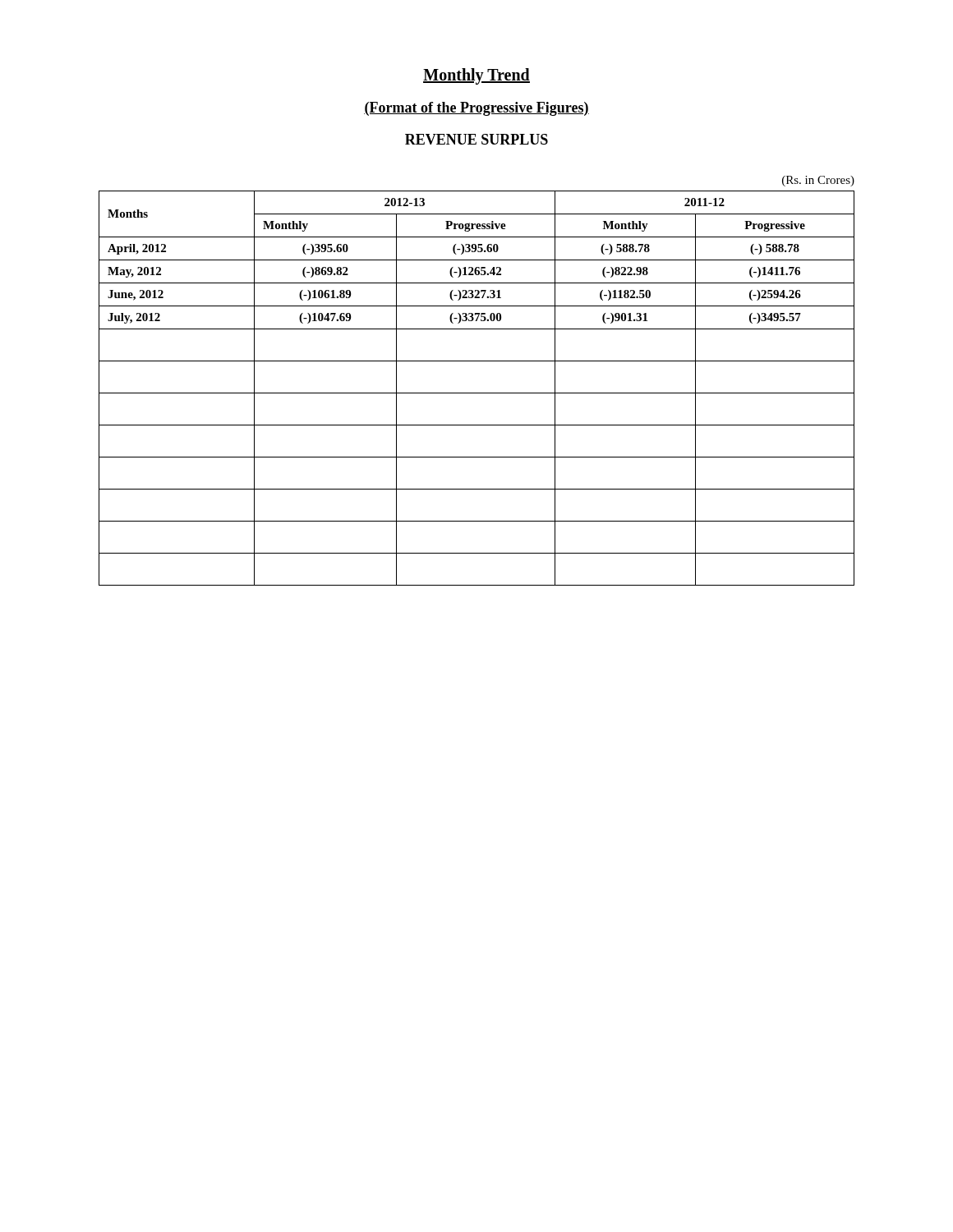Viewport: 953px width, 1232px height.
Task: Locate the element starting "(Rs. in Crores)"
Action: coord(818,180)
